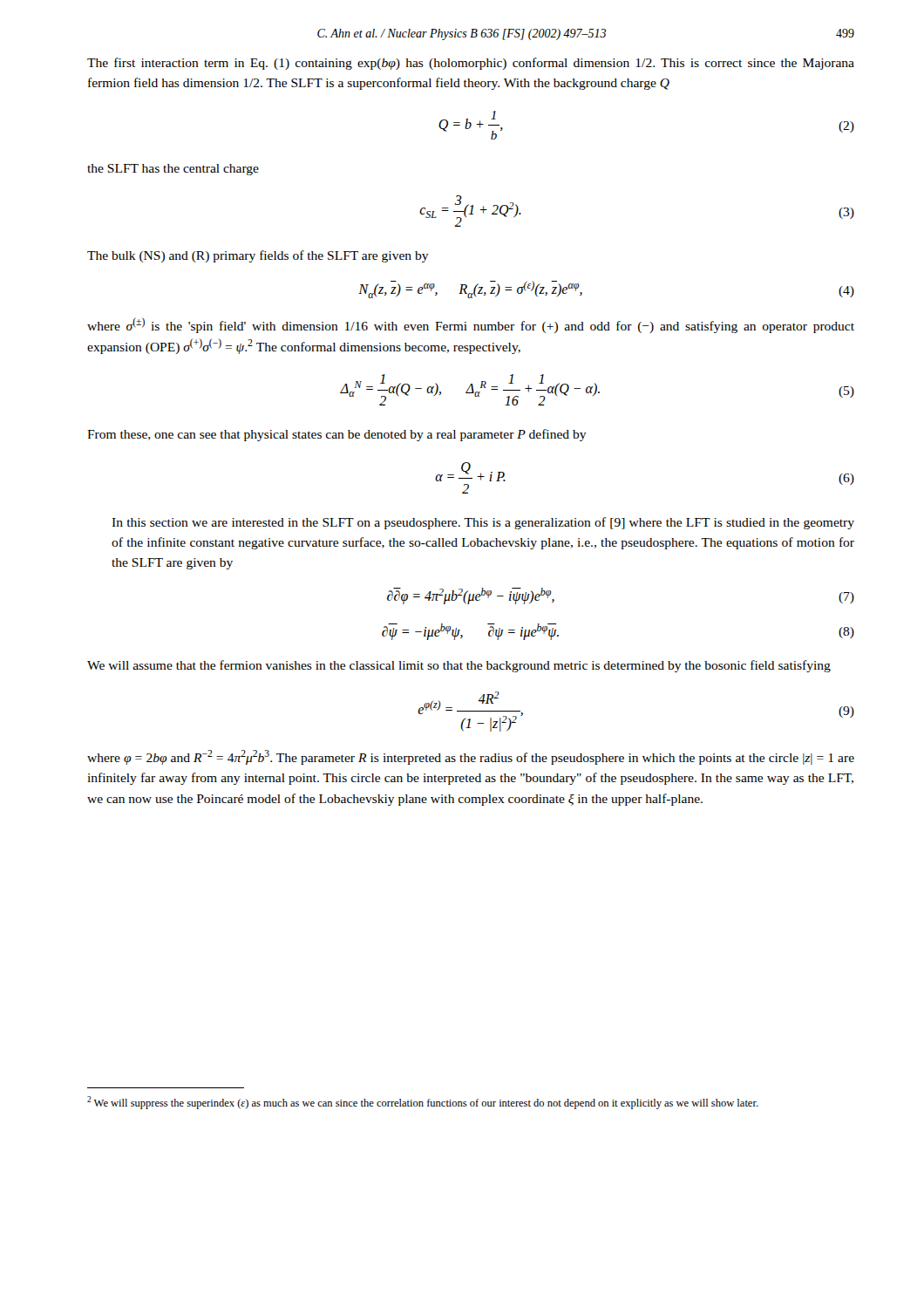Locate the element starting "The first interaction term"
The height and width of the screenshot is (1308, 924).
click(x=471, y=73)
